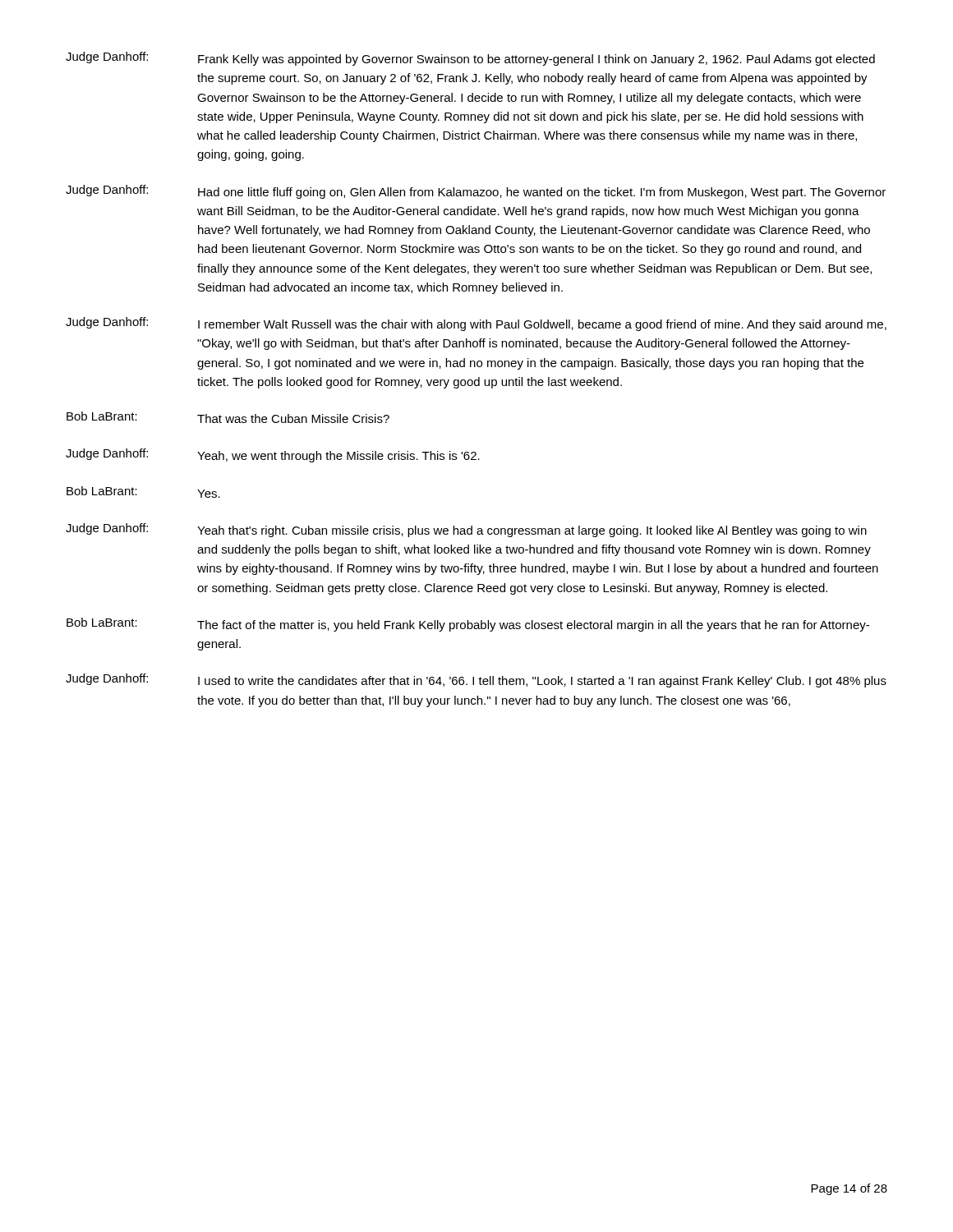This screenshot has height=1232, width=953.
Task: Find the element starting "Bob LaBrant: Yes."
Action: (106, 492)
